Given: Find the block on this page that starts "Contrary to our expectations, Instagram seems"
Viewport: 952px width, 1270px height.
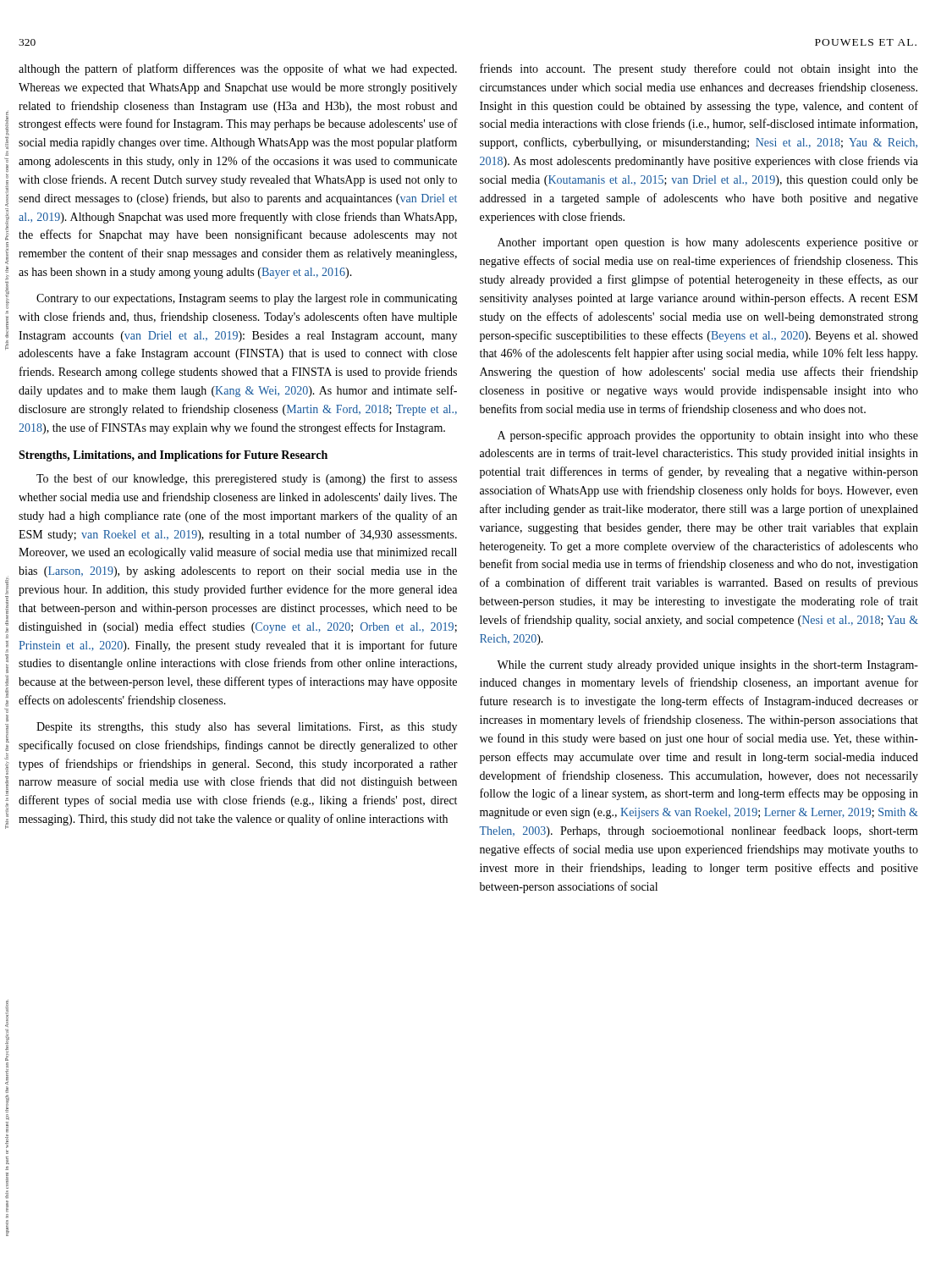Looking at the screenshot, I should tap(238, 363).
